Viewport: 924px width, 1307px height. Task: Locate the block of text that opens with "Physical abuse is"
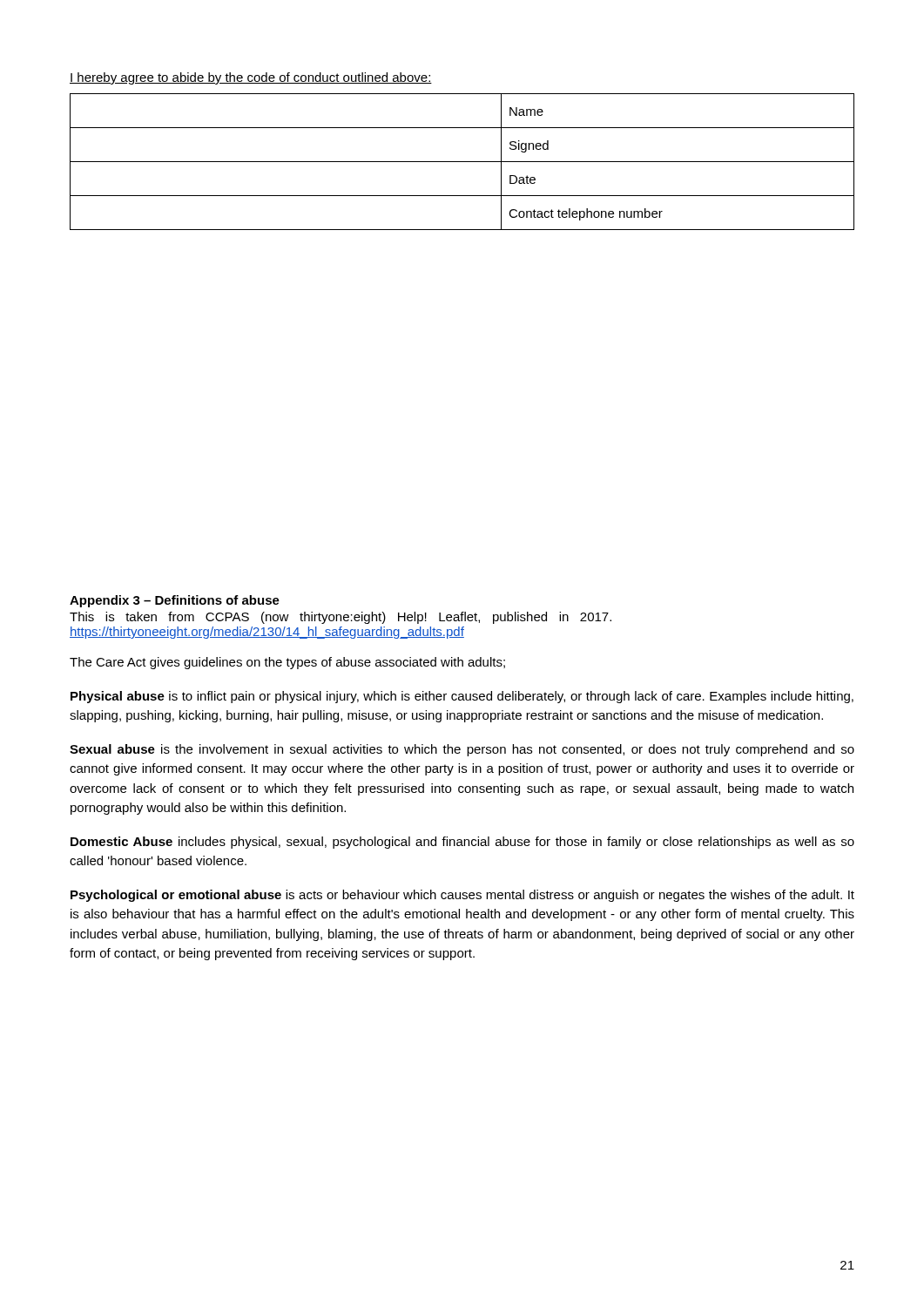coord(462,705)
